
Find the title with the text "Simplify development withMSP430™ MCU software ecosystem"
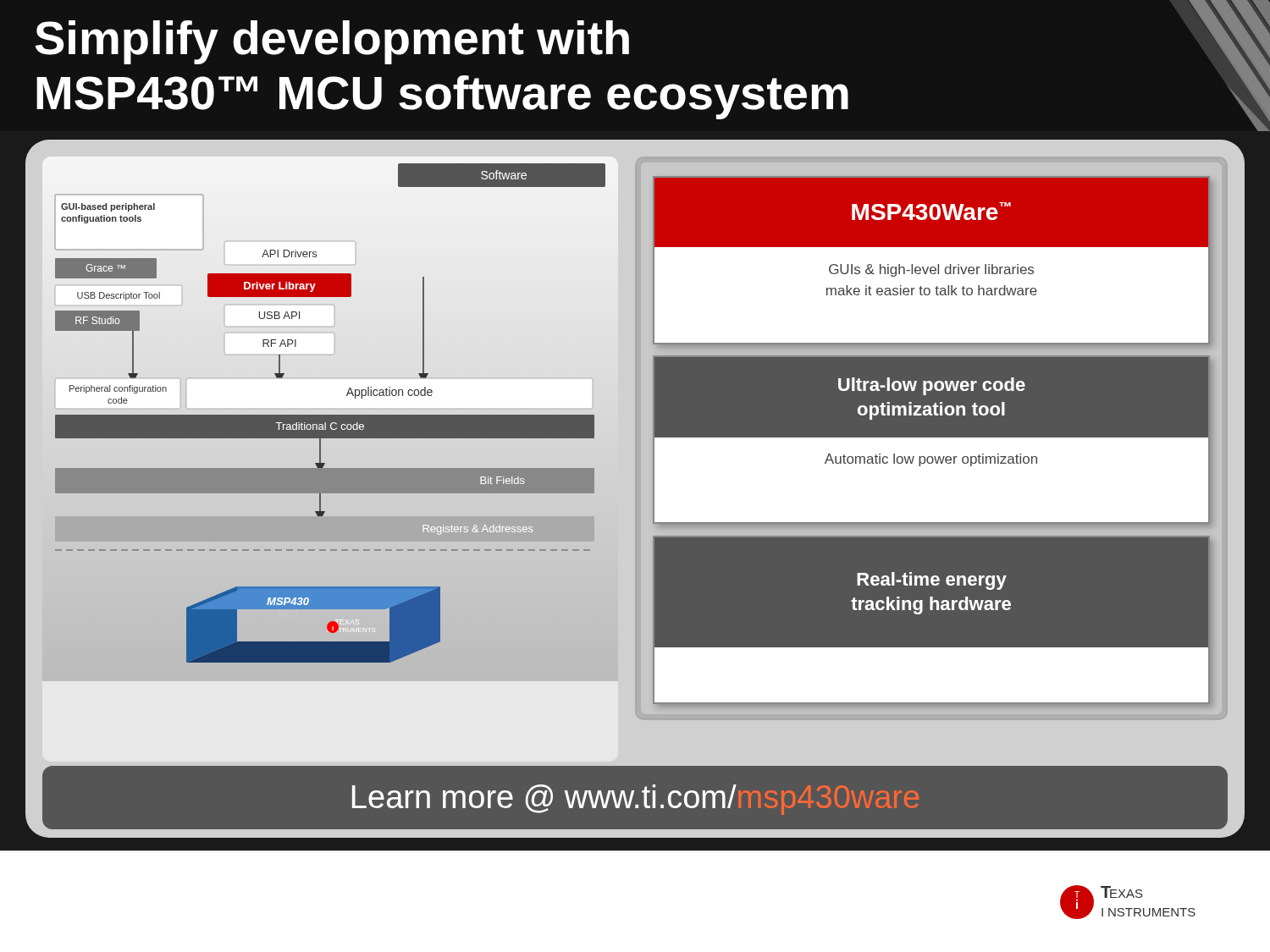coord(652,66)
